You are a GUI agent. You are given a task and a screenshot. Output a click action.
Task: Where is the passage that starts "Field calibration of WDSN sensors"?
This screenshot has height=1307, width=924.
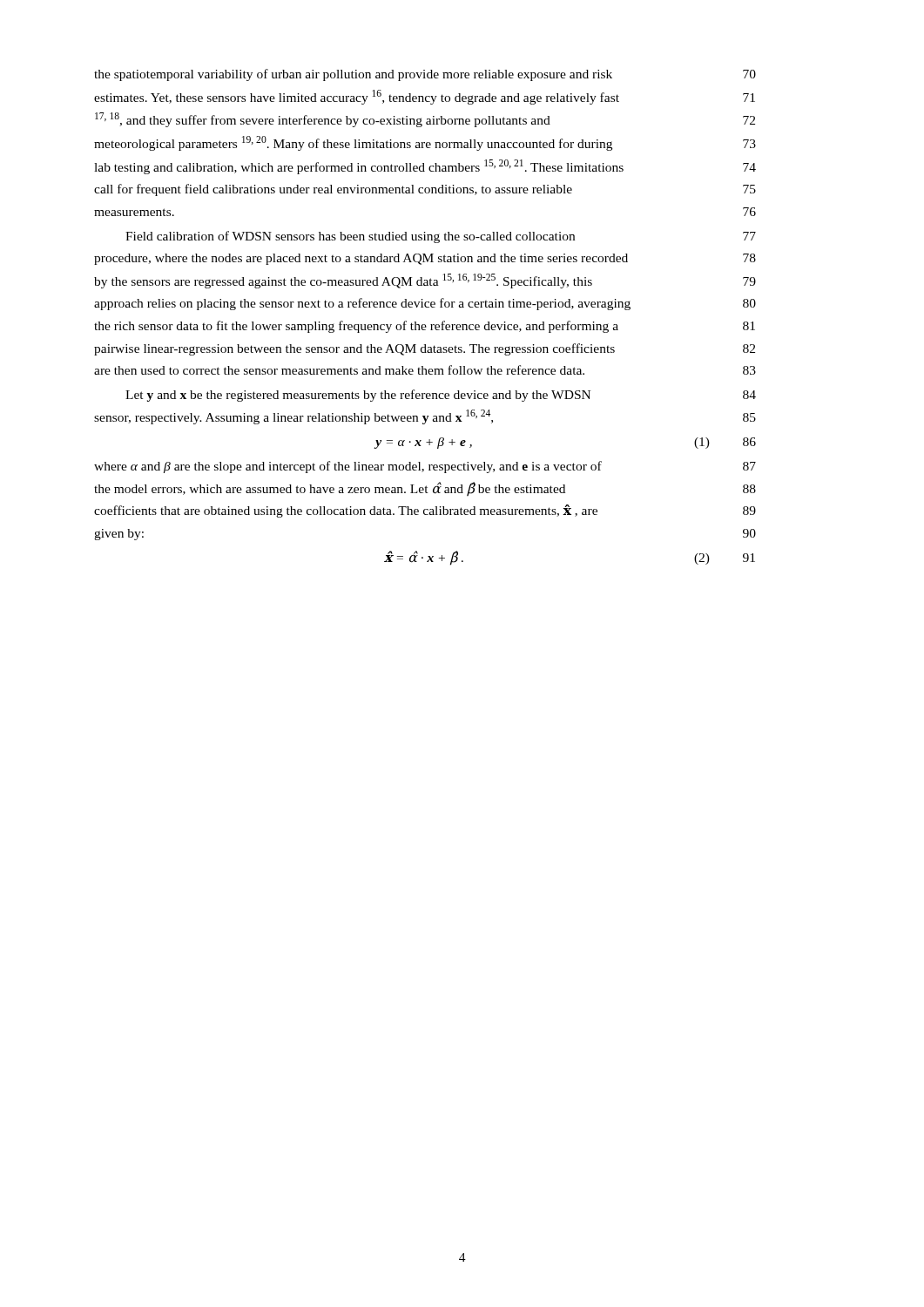[425, 303]
